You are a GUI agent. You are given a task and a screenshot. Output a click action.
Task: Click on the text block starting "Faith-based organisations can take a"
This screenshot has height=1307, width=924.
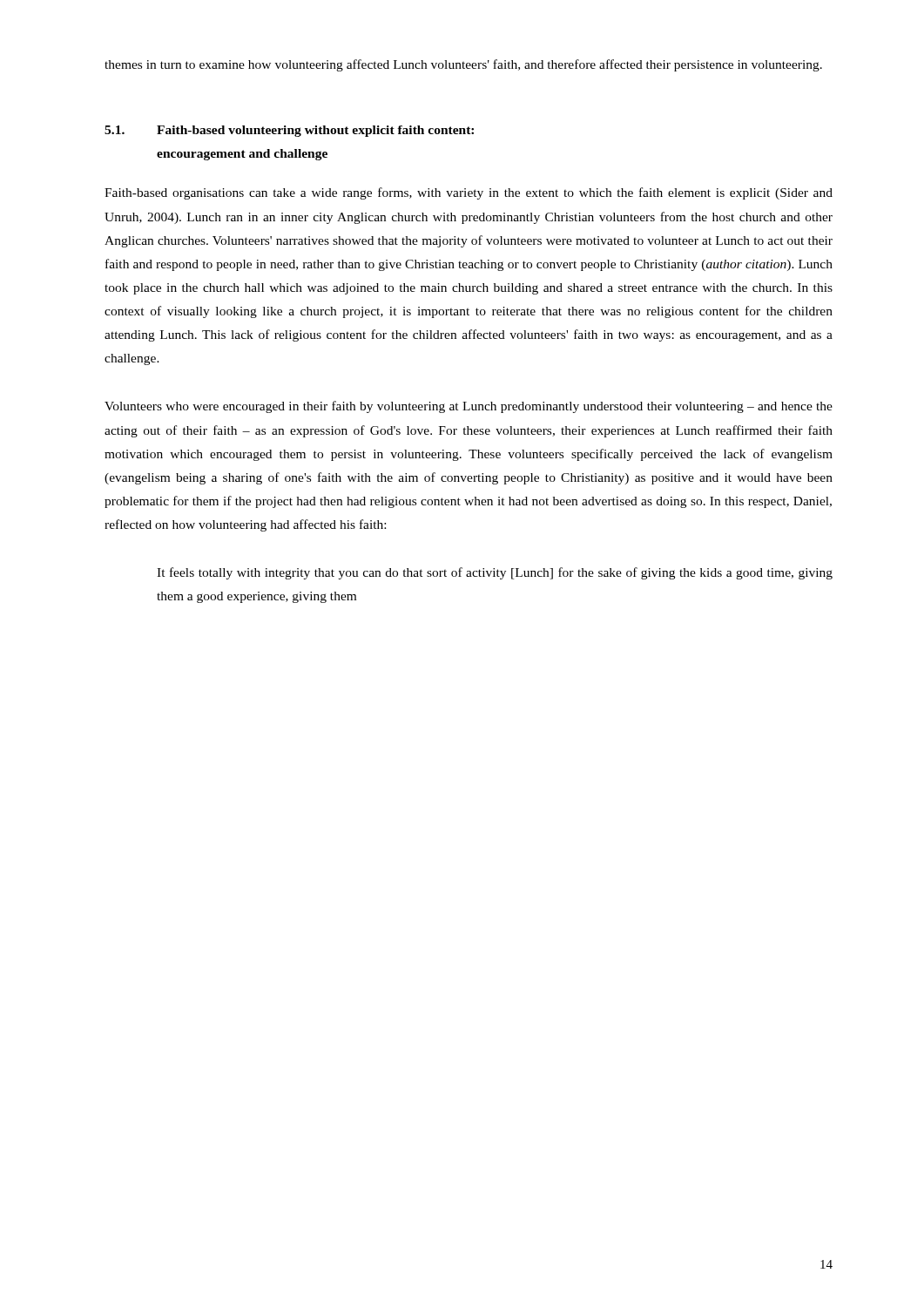(469, 275)
